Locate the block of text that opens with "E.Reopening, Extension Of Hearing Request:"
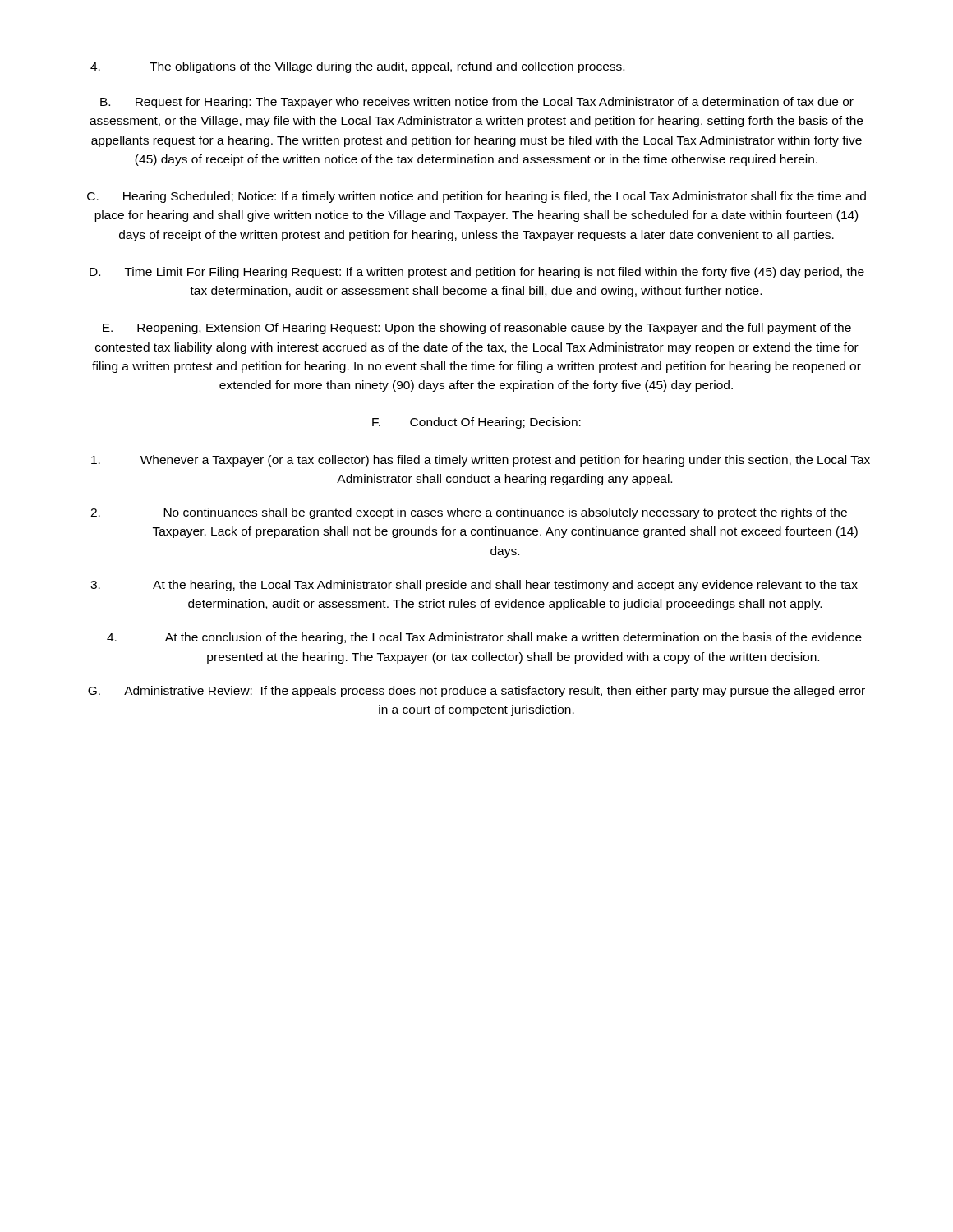 [476, 356]
